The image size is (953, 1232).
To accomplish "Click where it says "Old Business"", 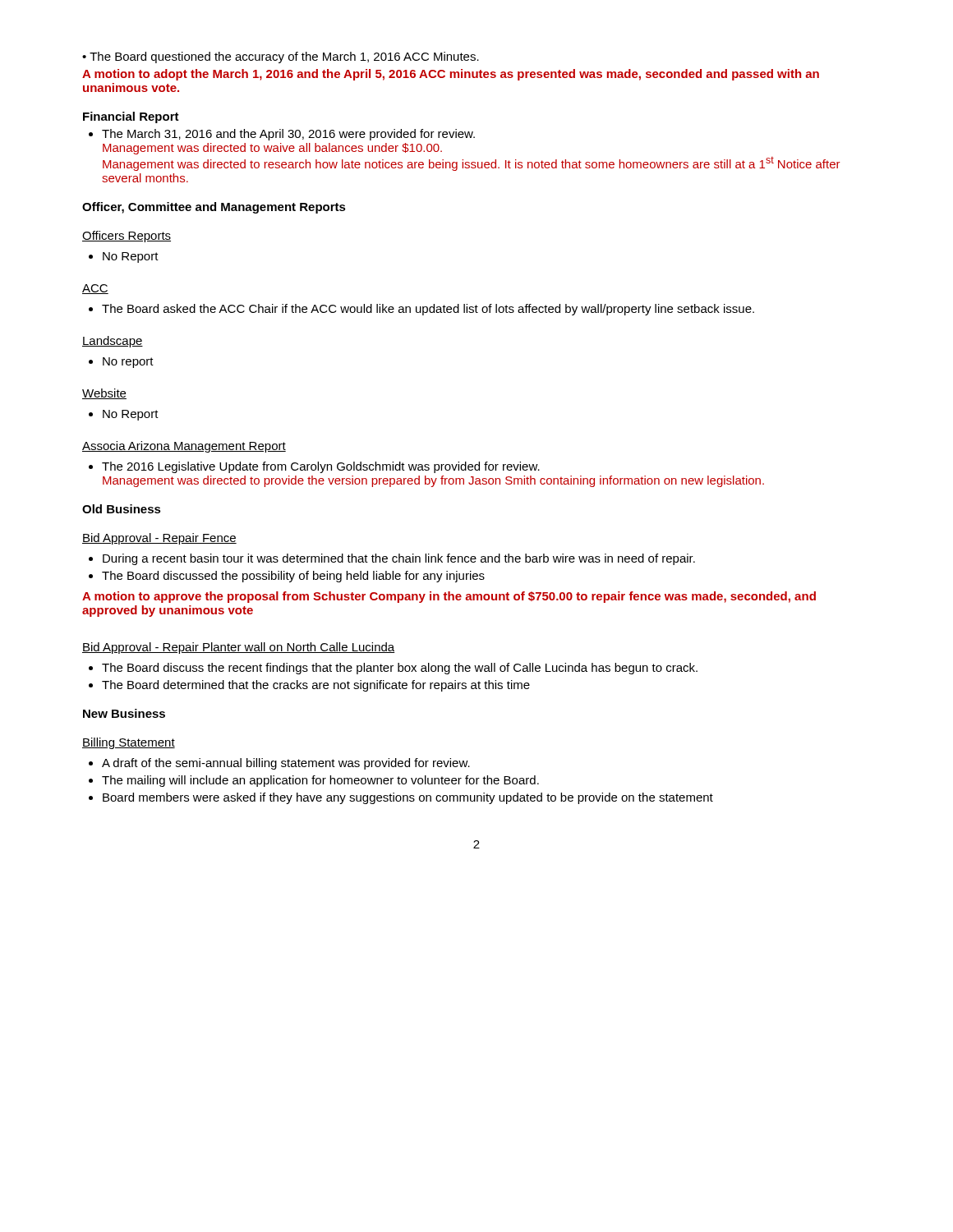I will 122,509.
